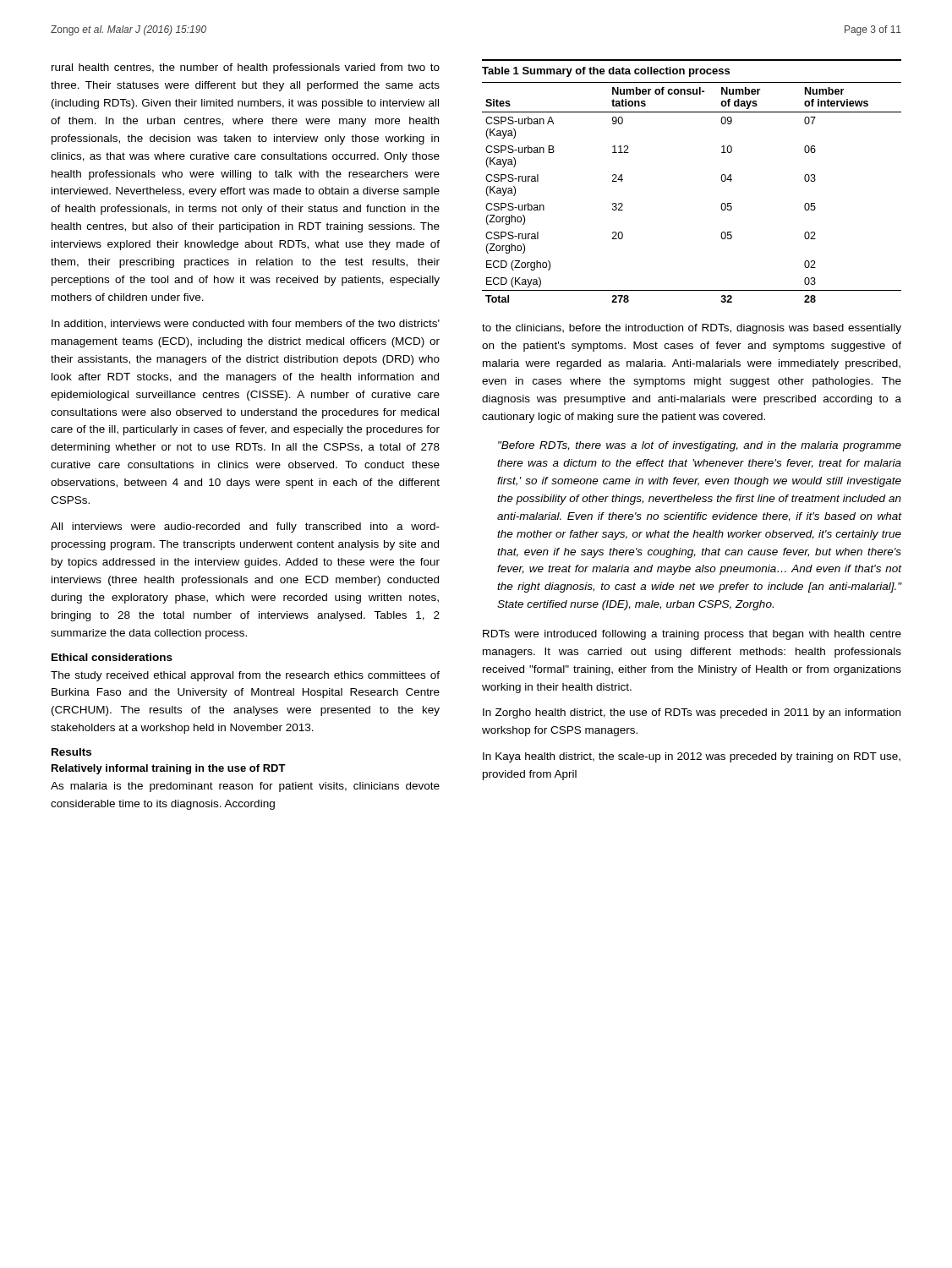Locate the text block with the text "In Kaya health"
This screenshot has width=952, height=1268.
[692, 766]
